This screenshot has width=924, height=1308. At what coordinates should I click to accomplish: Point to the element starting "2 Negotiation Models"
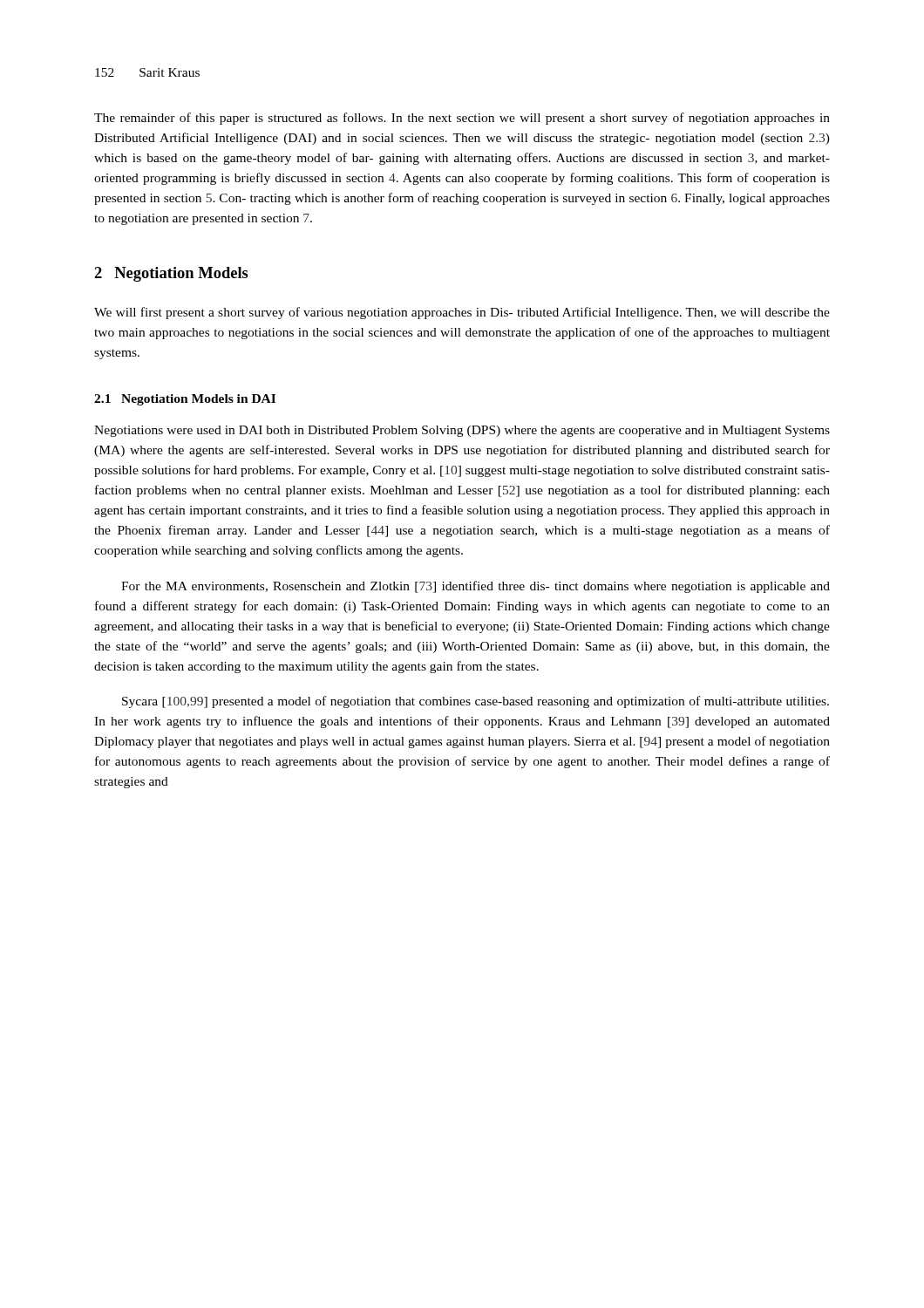click(171, 273)
